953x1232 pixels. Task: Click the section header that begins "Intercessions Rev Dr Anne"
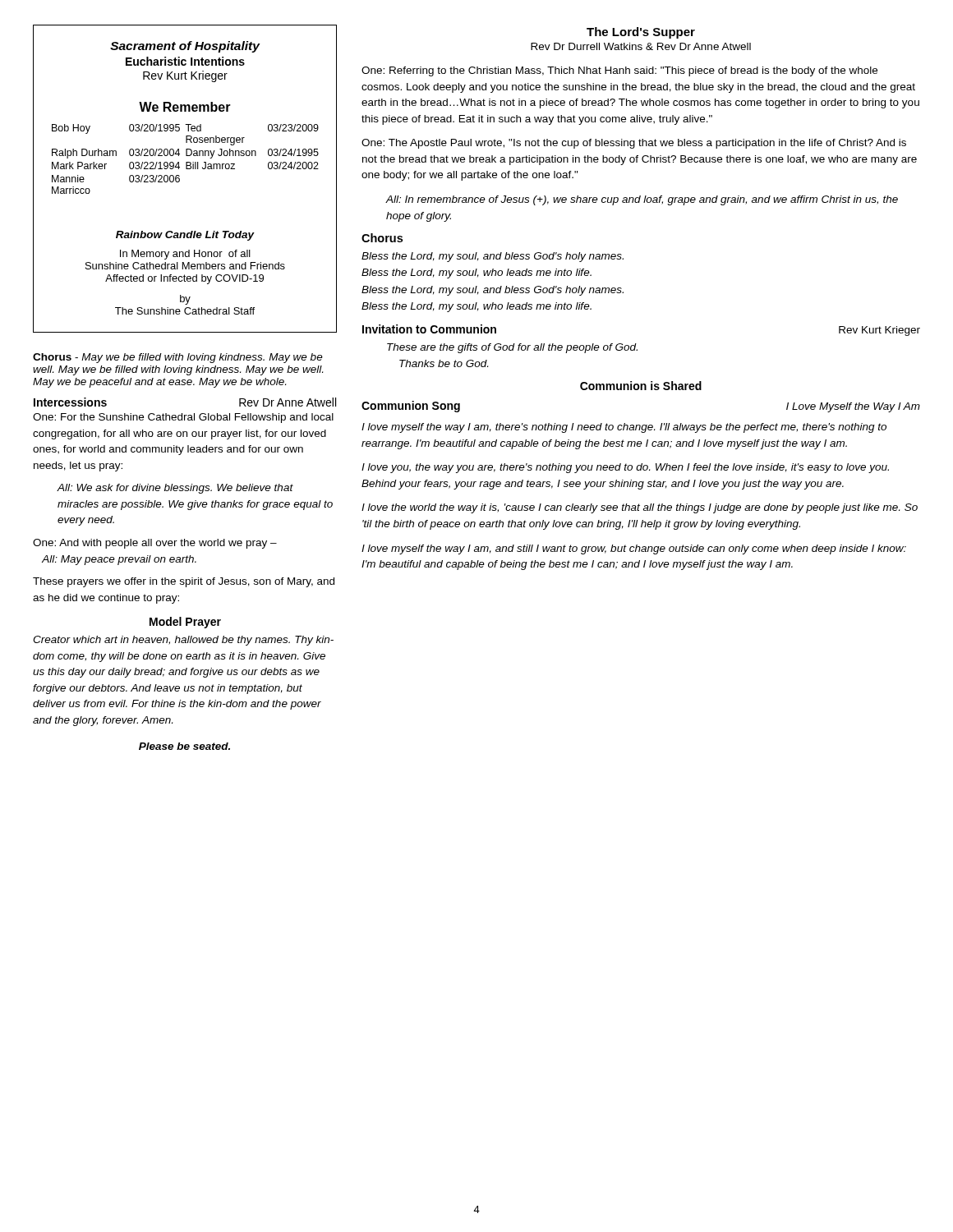coord(185,402)
